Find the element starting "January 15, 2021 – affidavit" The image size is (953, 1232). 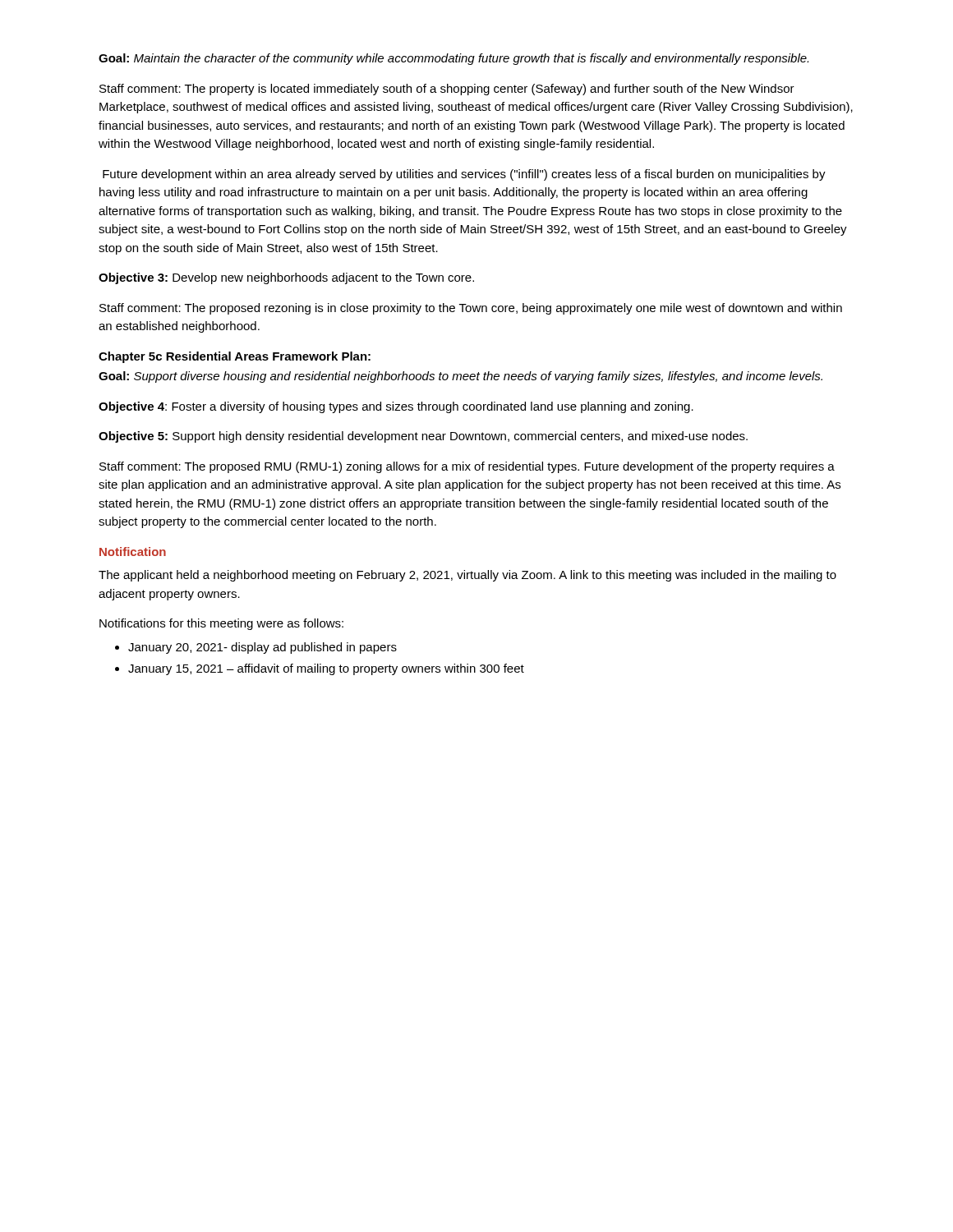click(x=476, y=669)
